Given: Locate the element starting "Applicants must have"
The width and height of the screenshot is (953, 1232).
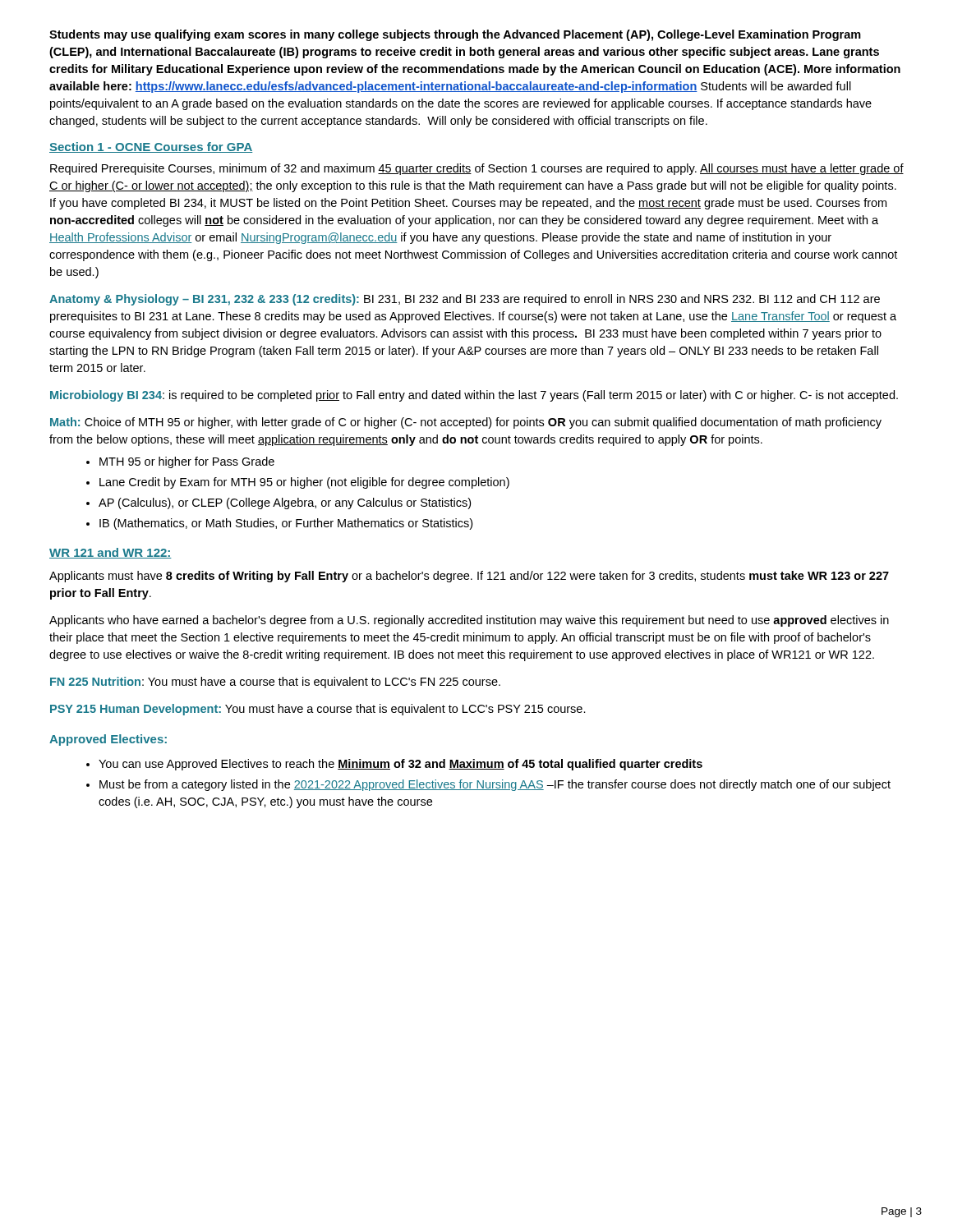Looking at the screenshot, I should click(x=469, y=585).
